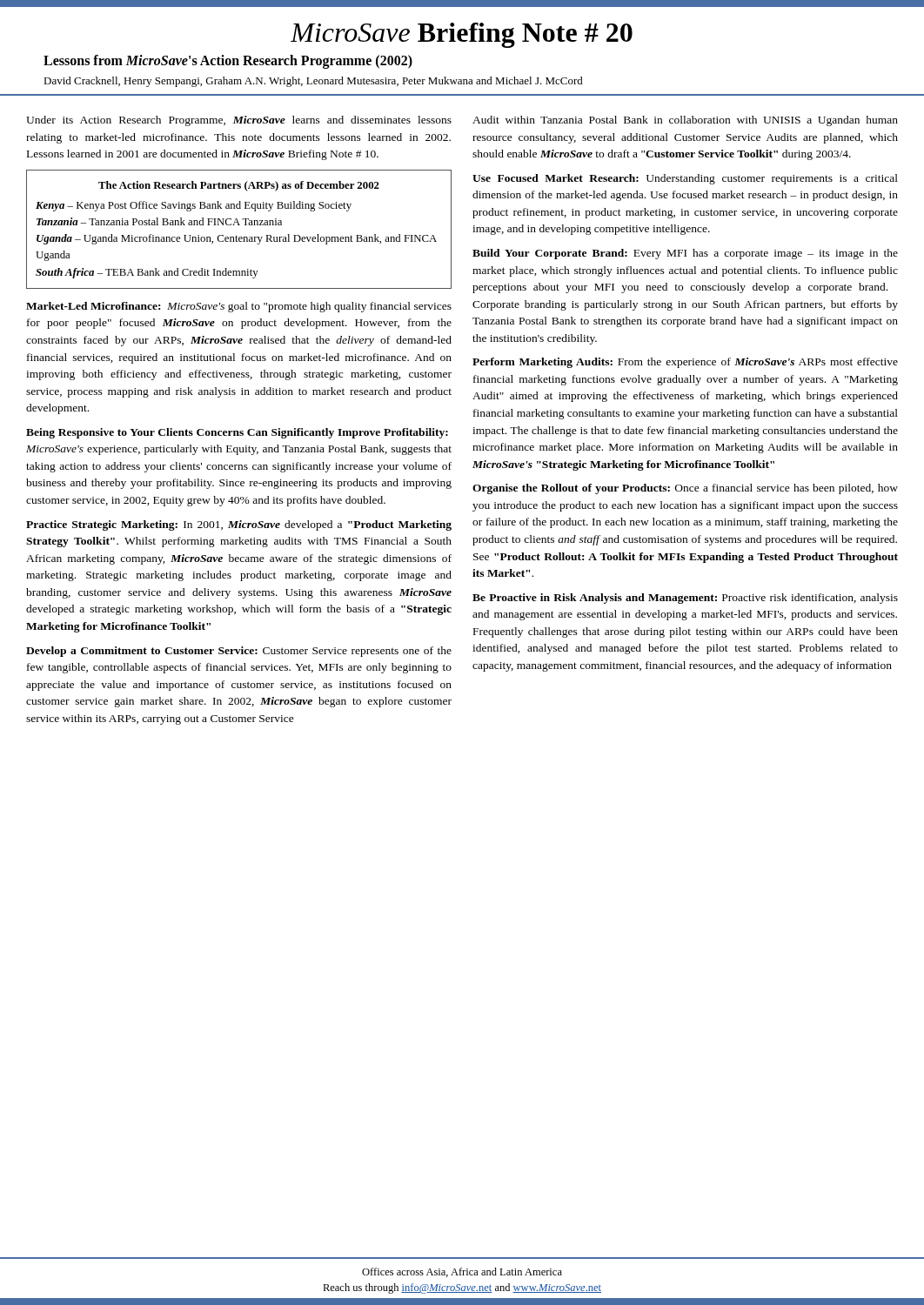Locate the text block starting "Use Focused Market Research: Understanding"
The width and height of the screenshot is (924, 1305).
tap(685, 203)
